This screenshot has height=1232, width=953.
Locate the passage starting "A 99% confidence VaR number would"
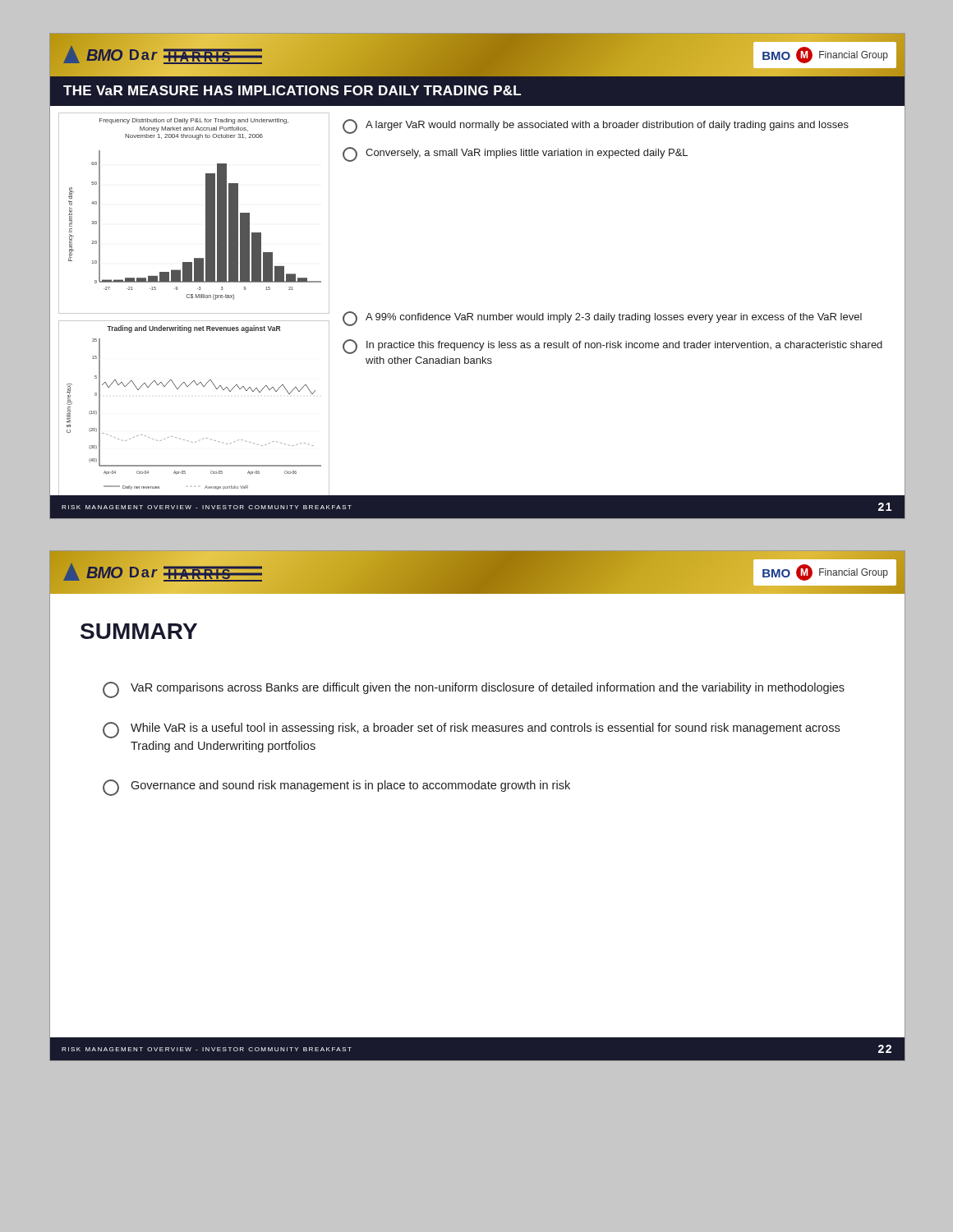(602, 318)
